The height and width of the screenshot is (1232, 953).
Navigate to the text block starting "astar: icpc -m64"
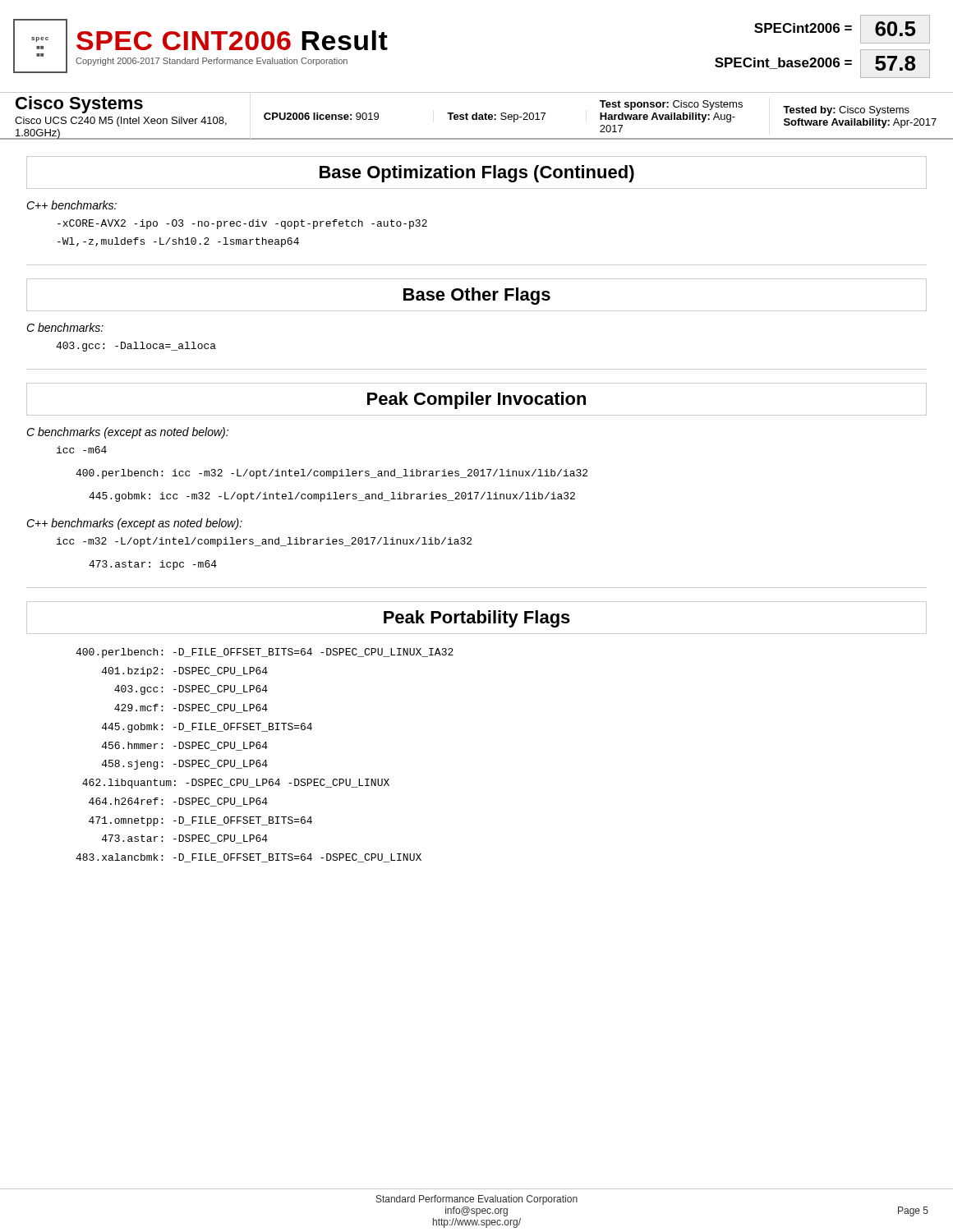coord(153,565)
